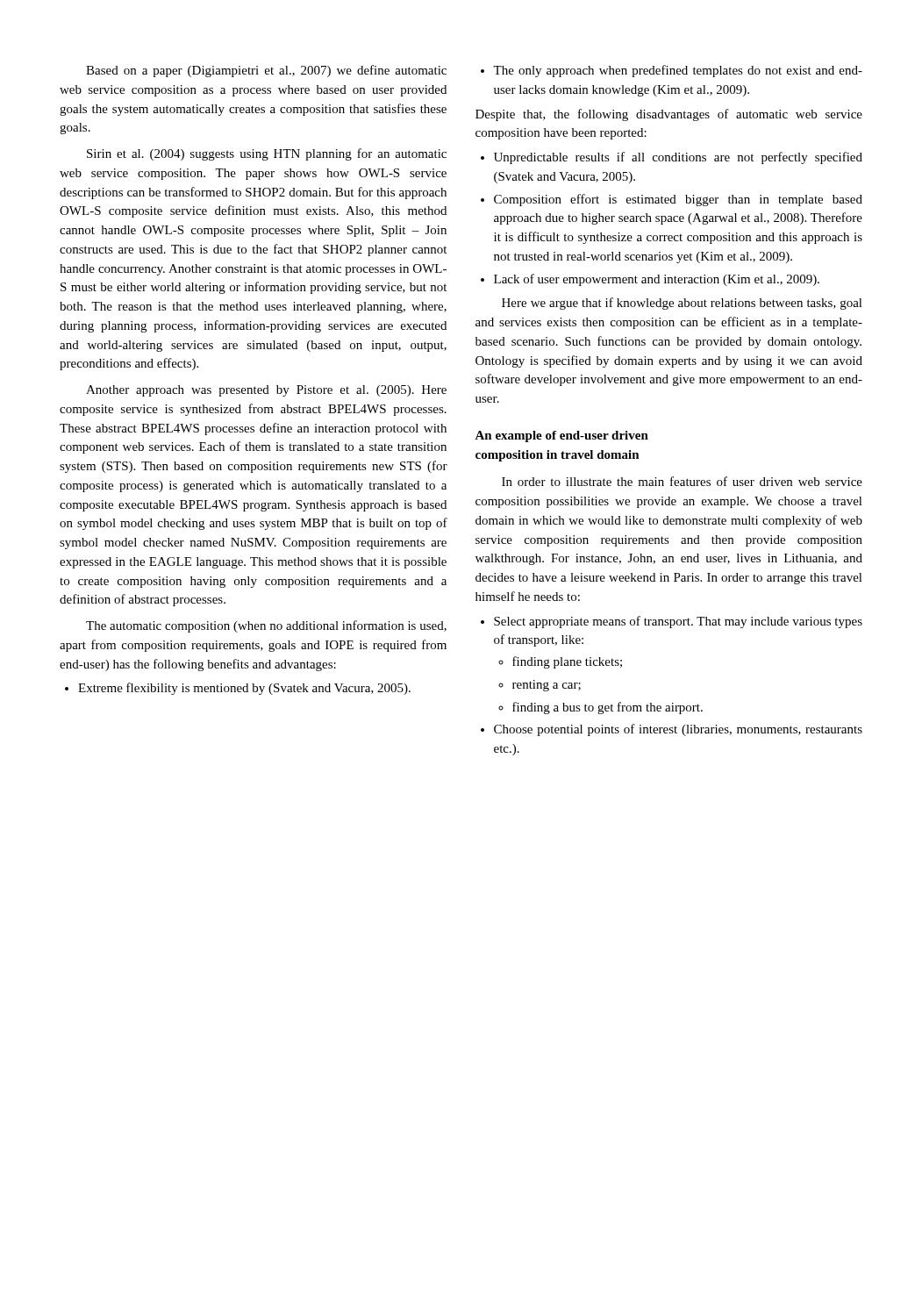Select the text starting "Based on a paper (Digiampietri et al.,"
Image resolution: width=922 pixels, height=1316 pixels.
[253, 100]
